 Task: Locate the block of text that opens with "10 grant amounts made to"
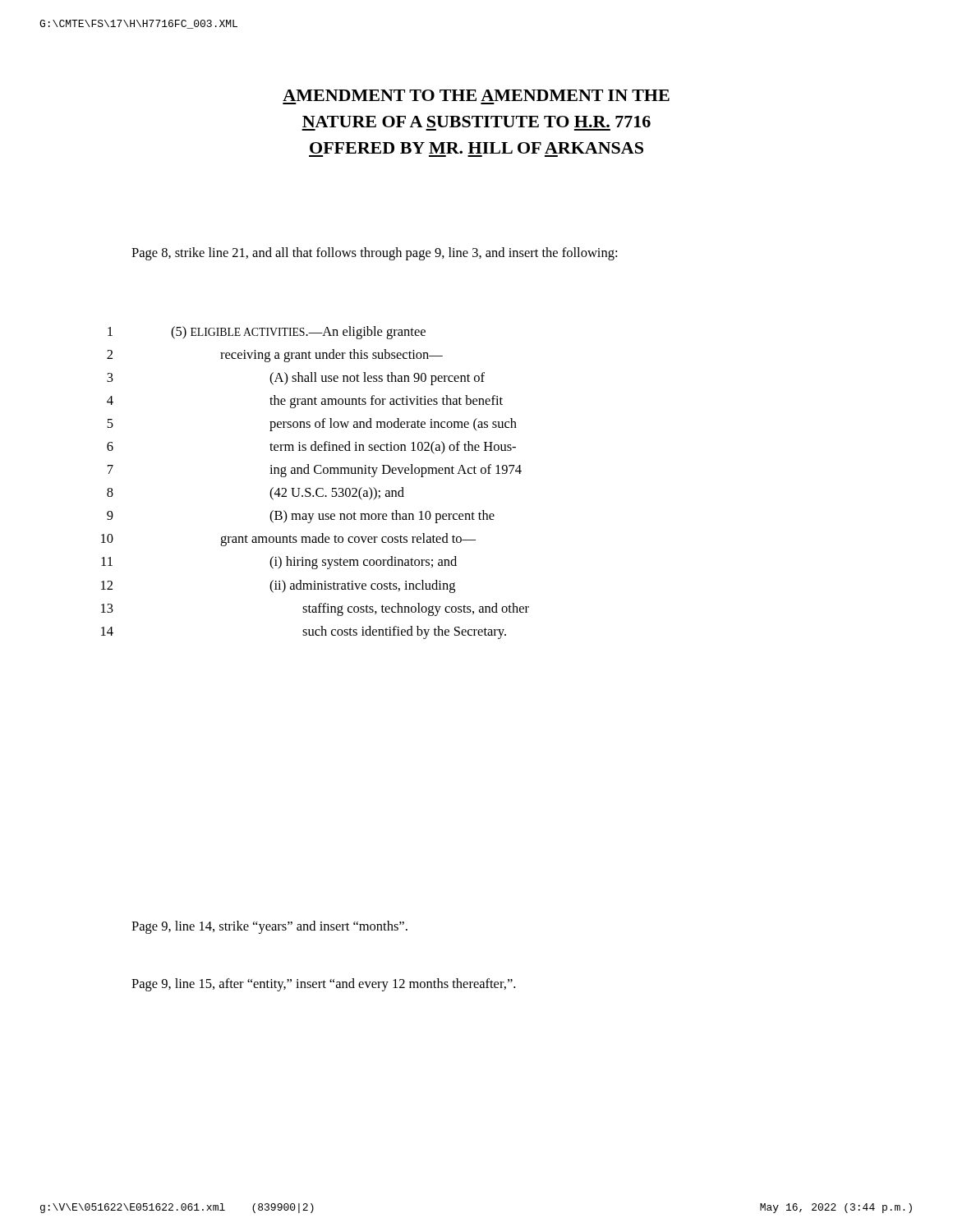pyautogui.click(x=472, y=539)
